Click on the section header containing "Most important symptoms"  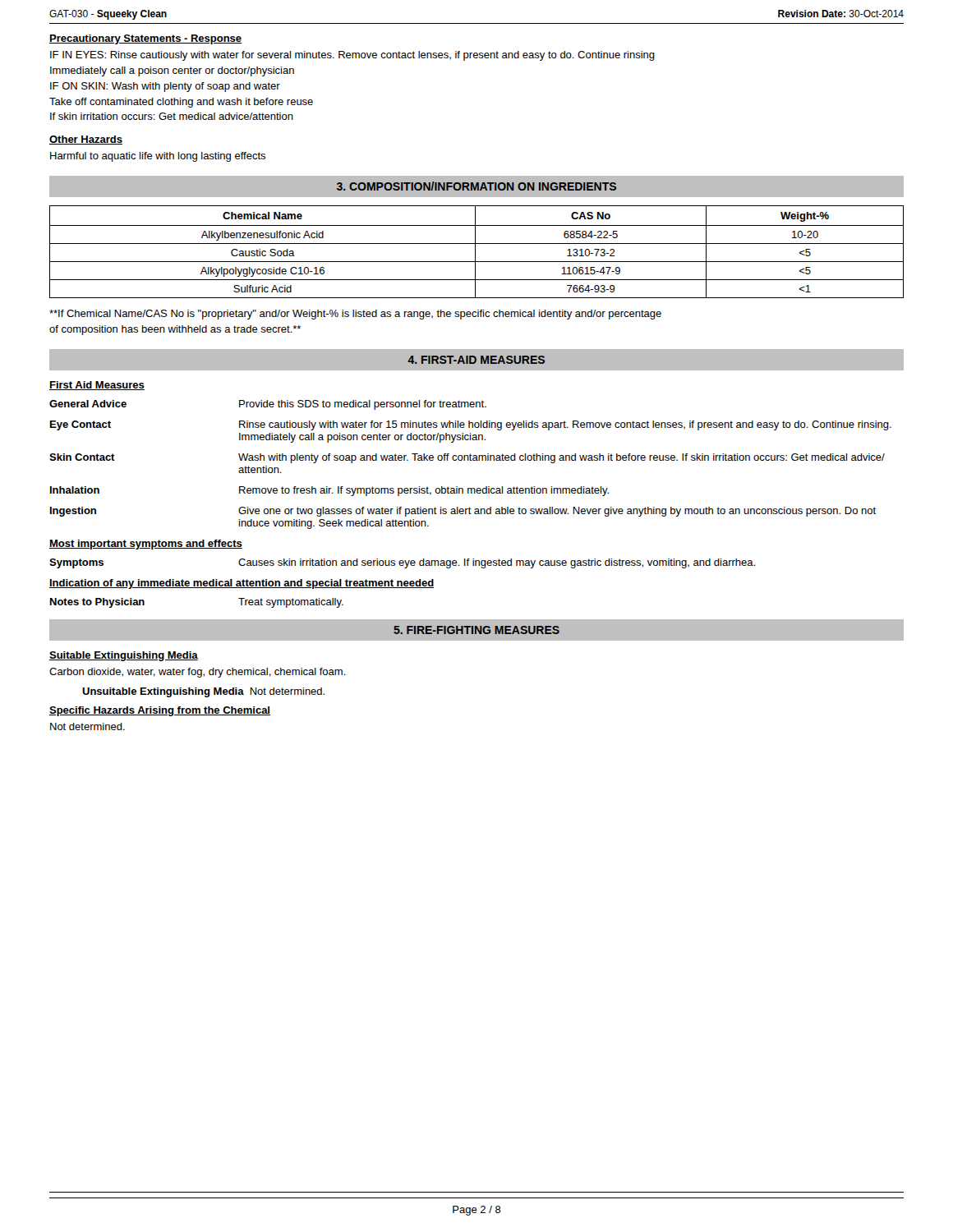pos(146,543)
